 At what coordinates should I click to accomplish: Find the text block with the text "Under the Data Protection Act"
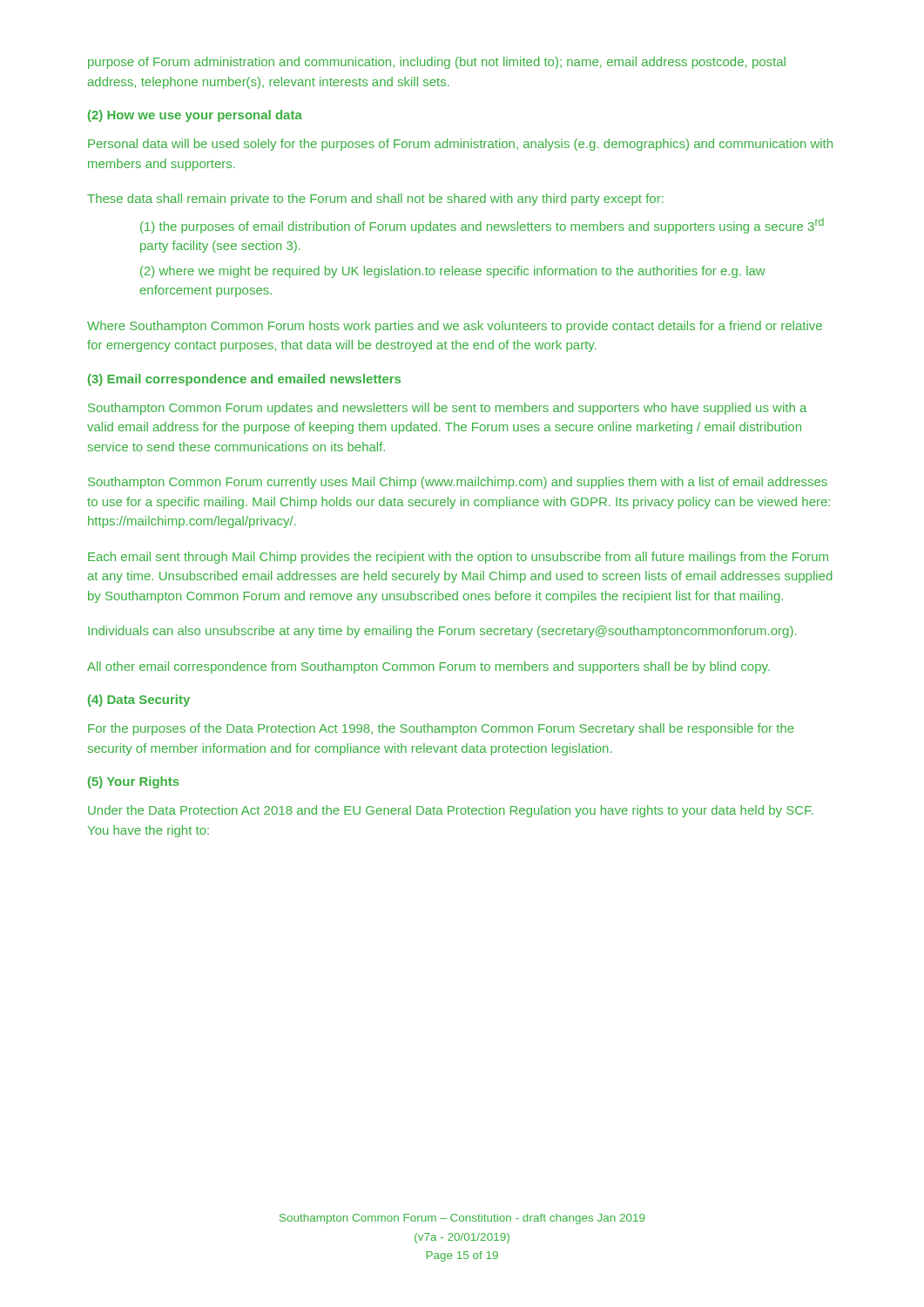(x=451, y=820)
